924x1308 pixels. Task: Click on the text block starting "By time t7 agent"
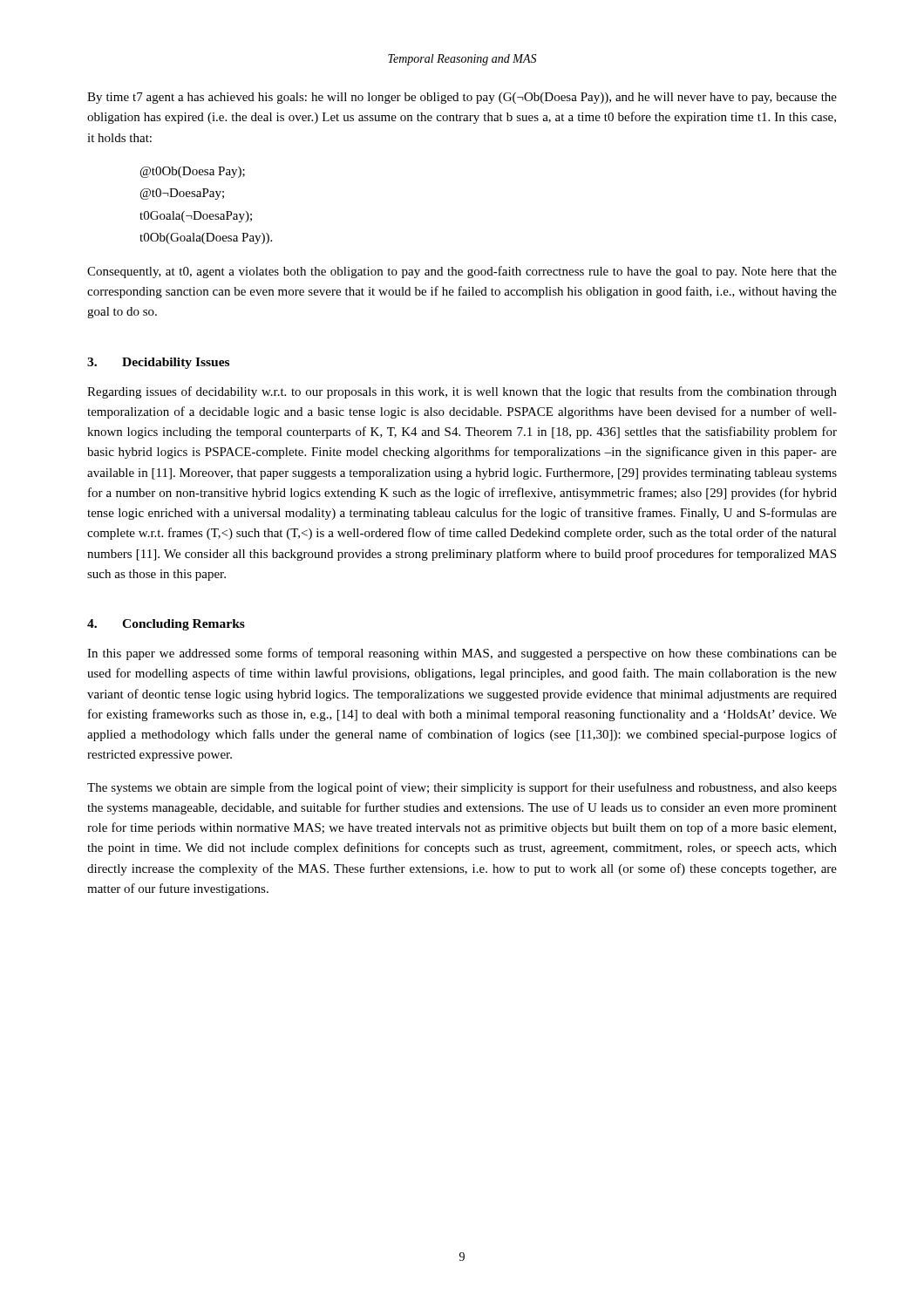tap(462, 117)
